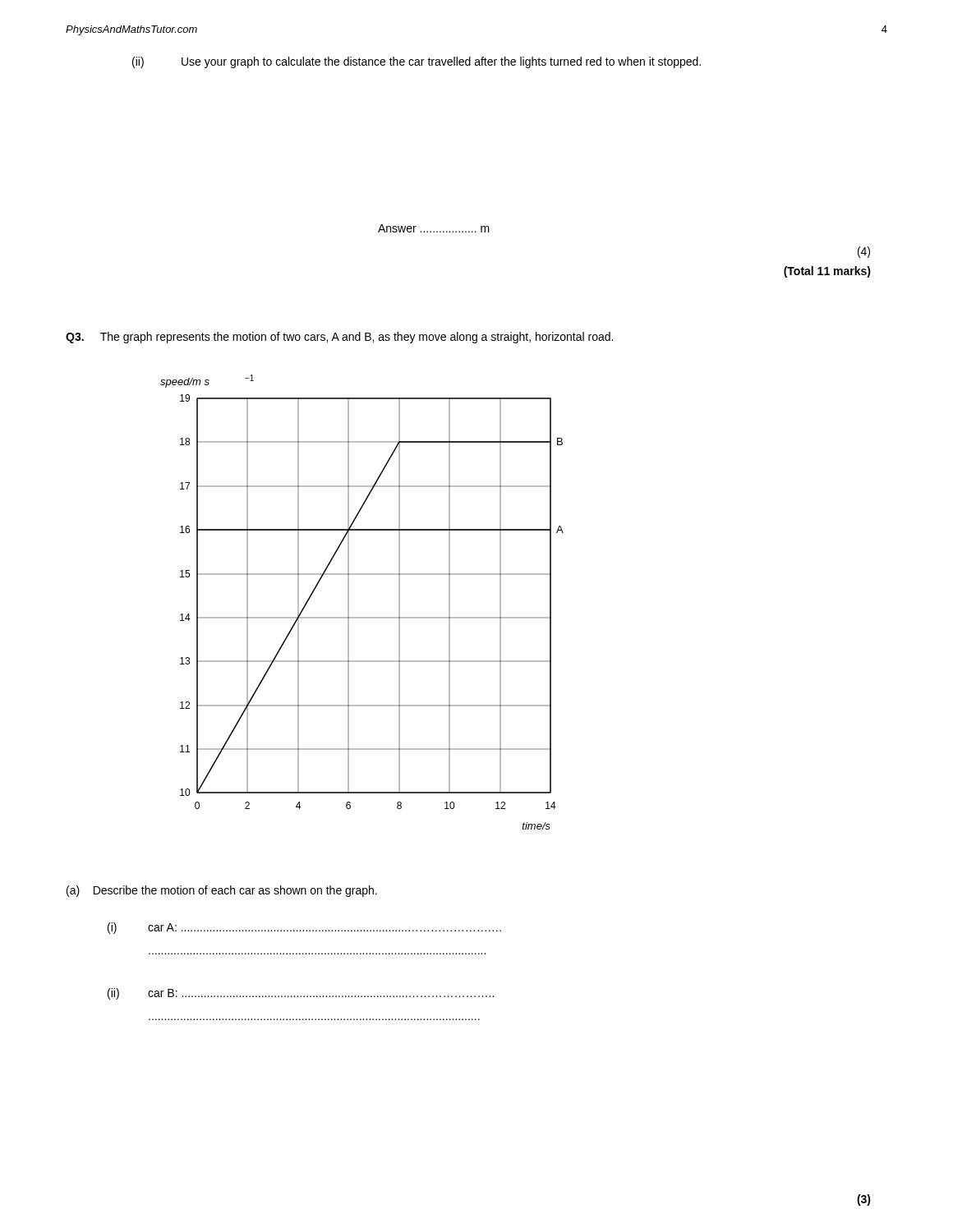The width and height of the screenshot is (953, 1232).
Task: Find the text starting "(ii) Use your graph to calculate"
Action: coord(417,62)
